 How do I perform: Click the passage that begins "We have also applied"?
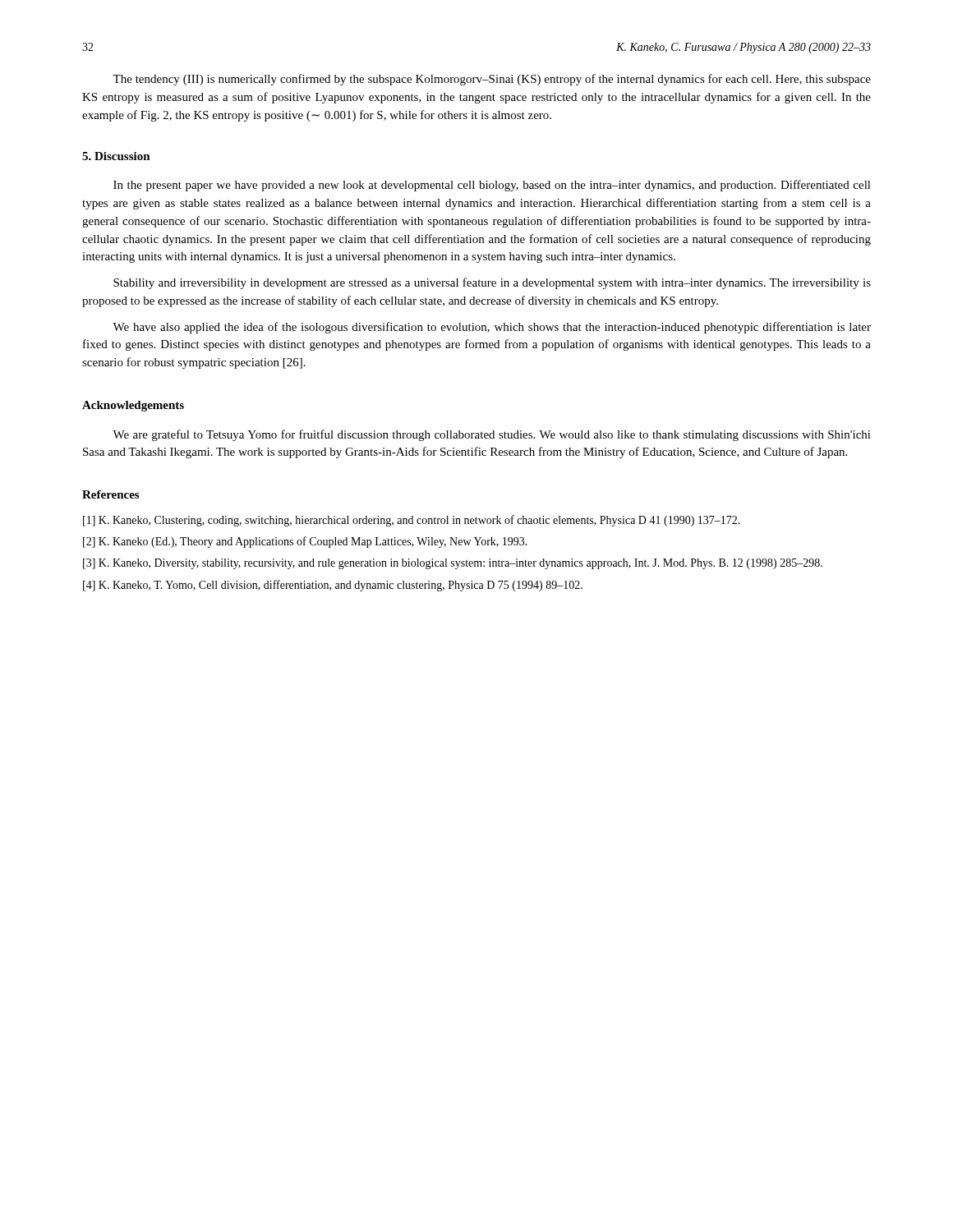click(476, 345)
